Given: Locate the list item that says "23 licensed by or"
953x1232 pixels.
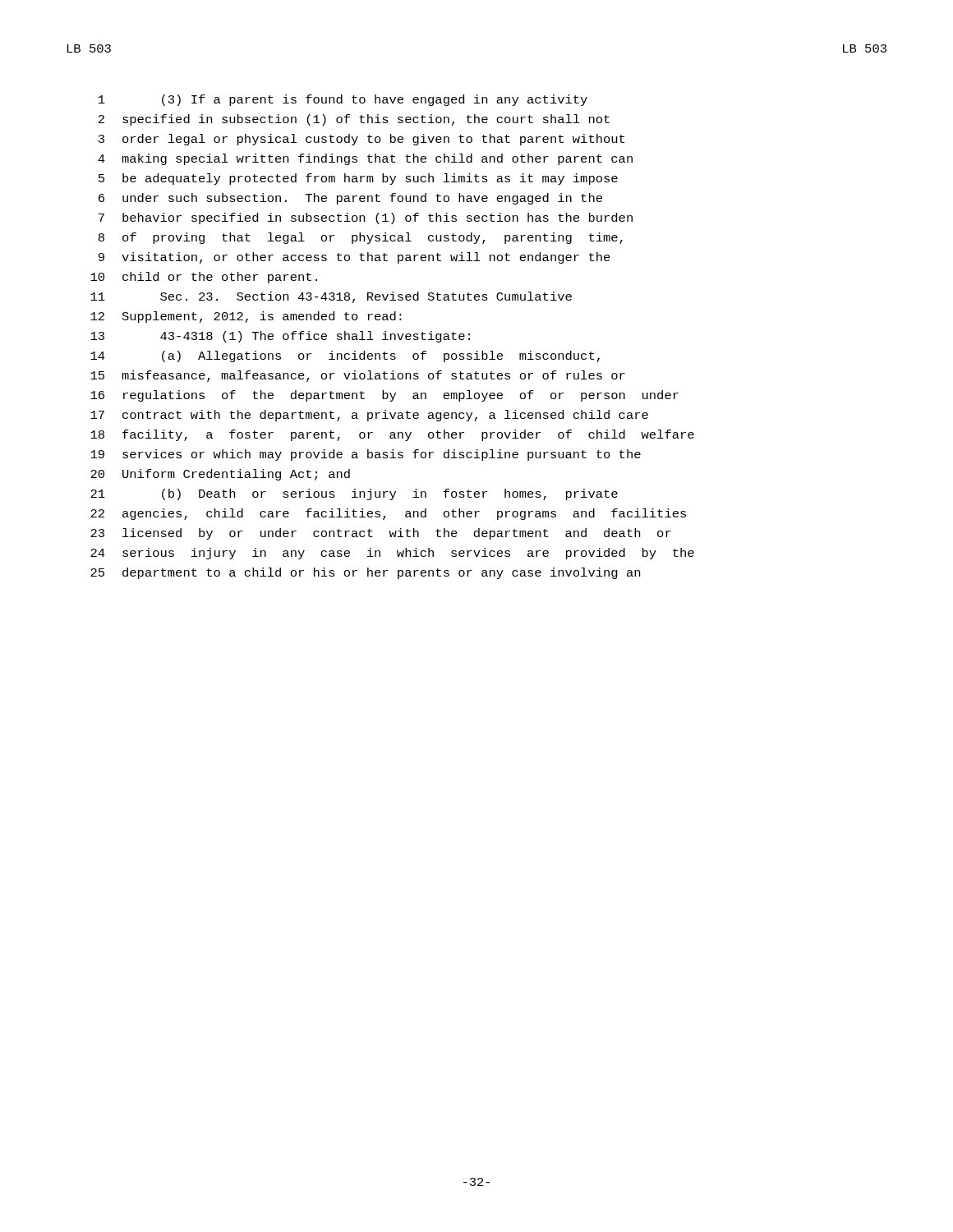Looking at the screenshot, I should pos(476,534).
